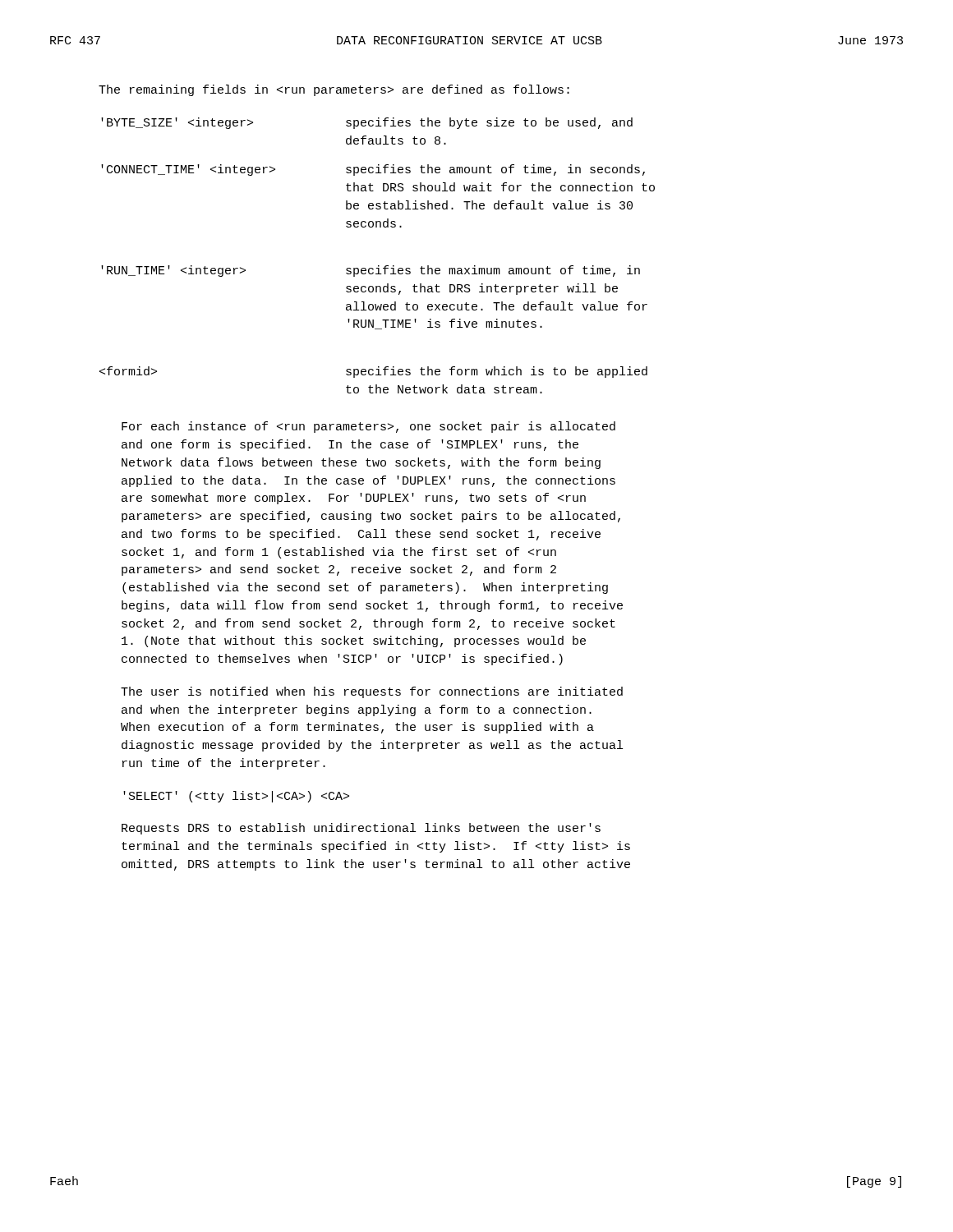
Task: Locate the text block that says "The remaining fields"
Action: tap(335, 91)
